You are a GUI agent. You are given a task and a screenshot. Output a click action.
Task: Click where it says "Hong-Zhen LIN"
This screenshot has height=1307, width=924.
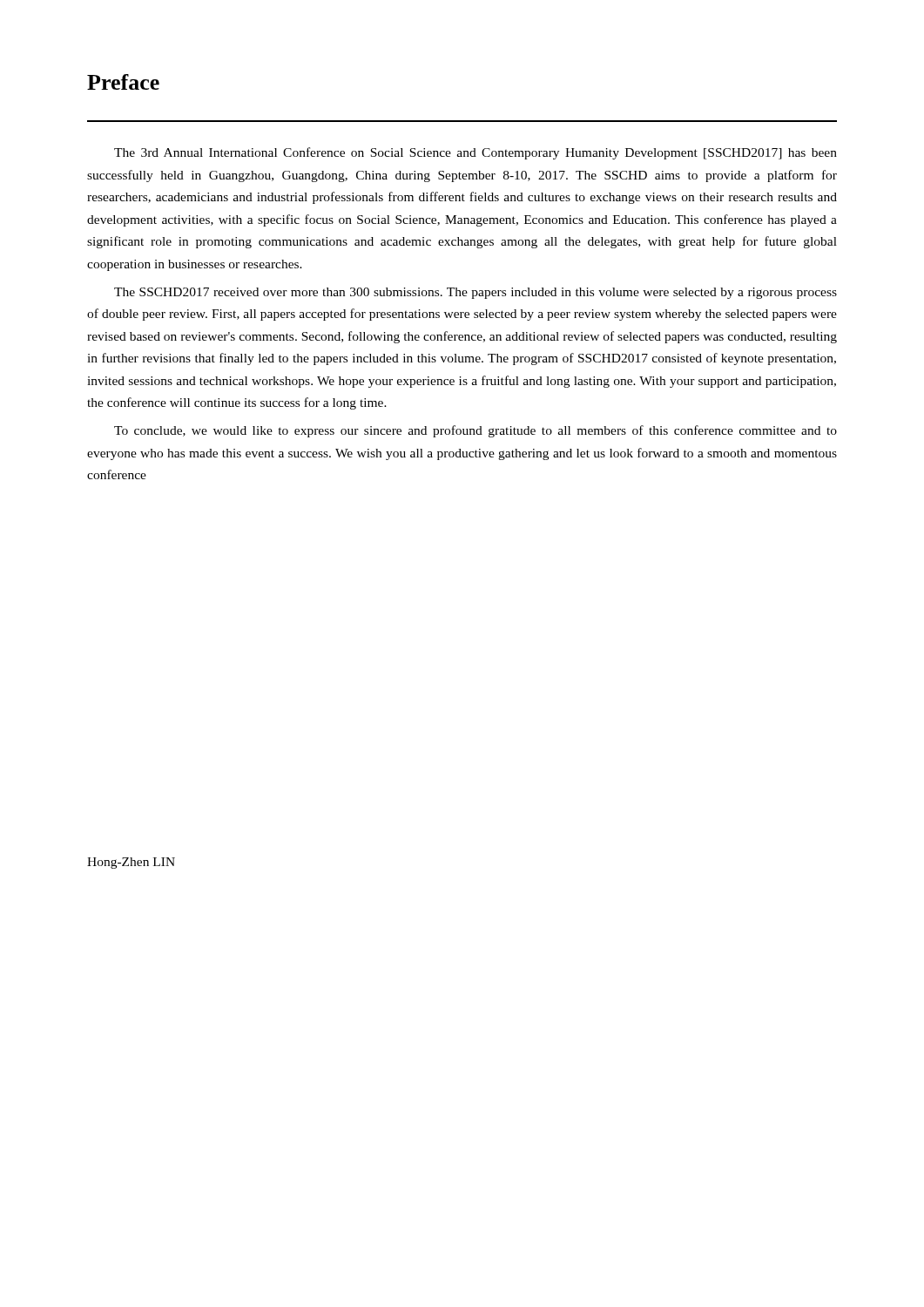pyautogui.click(x=131, y=861)
